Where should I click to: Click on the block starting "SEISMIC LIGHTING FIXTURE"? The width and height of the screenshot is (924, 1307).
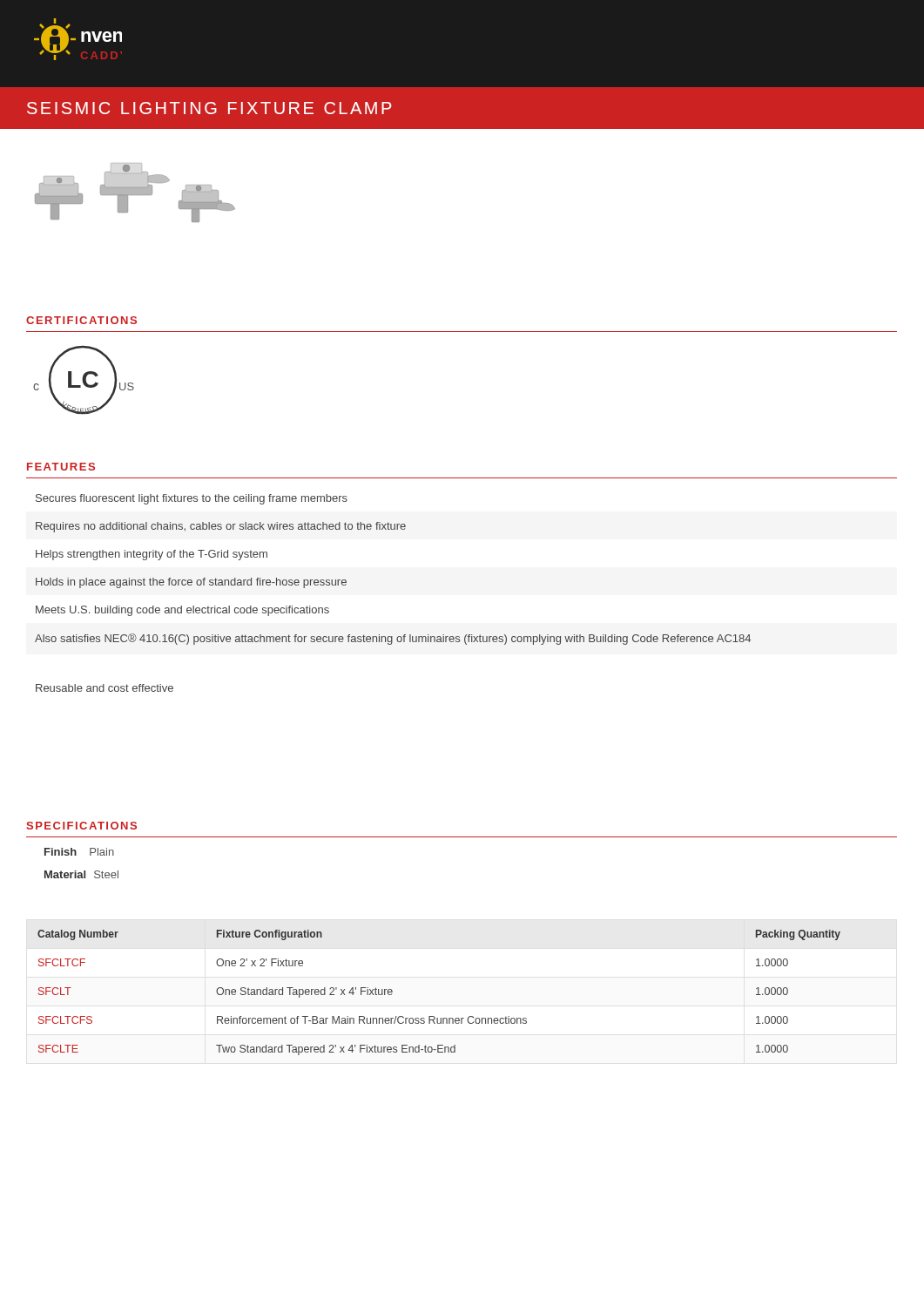point(210,108)
